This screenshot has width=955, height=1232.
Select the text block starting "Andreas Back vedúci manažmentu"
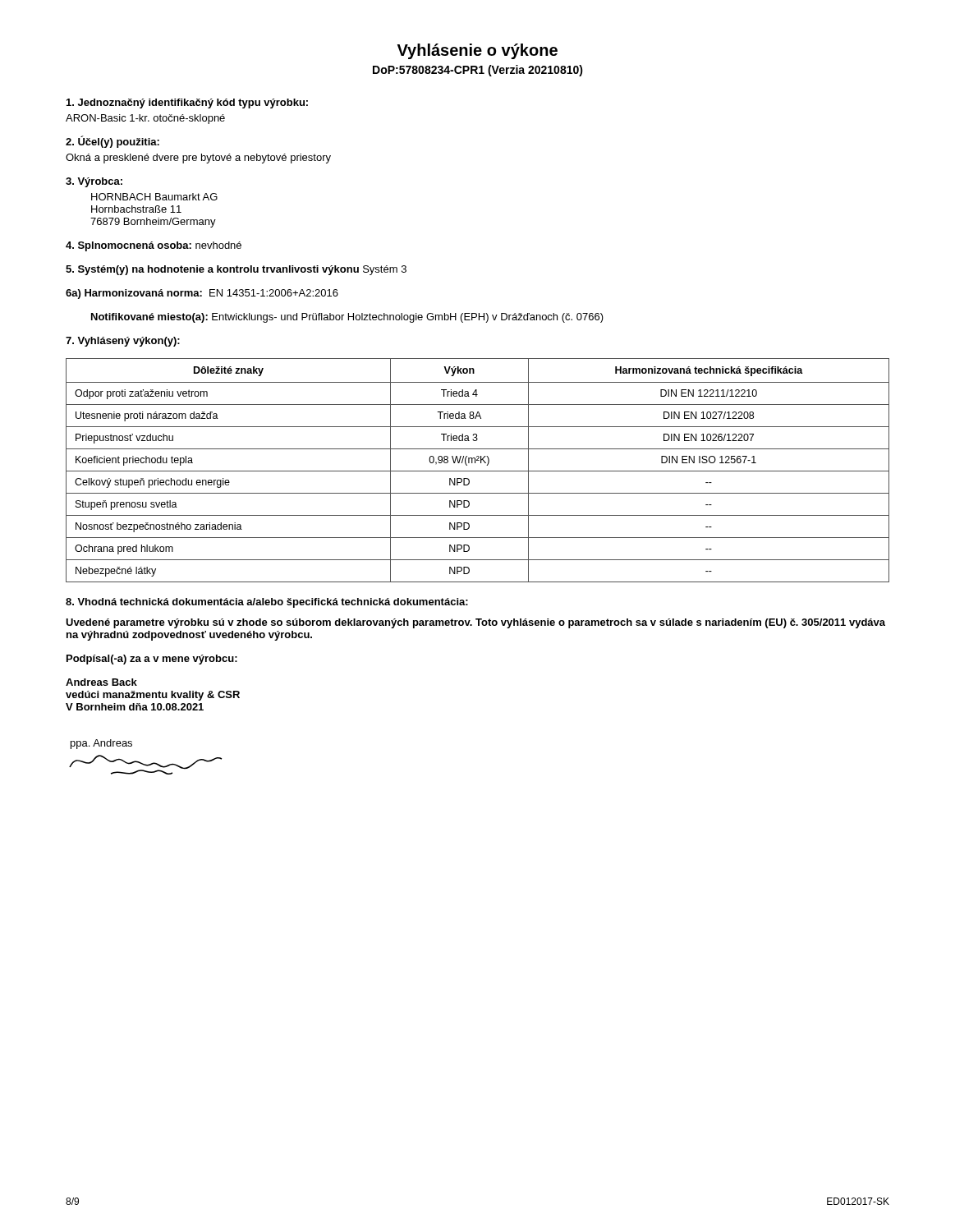[x=153, y=694]
